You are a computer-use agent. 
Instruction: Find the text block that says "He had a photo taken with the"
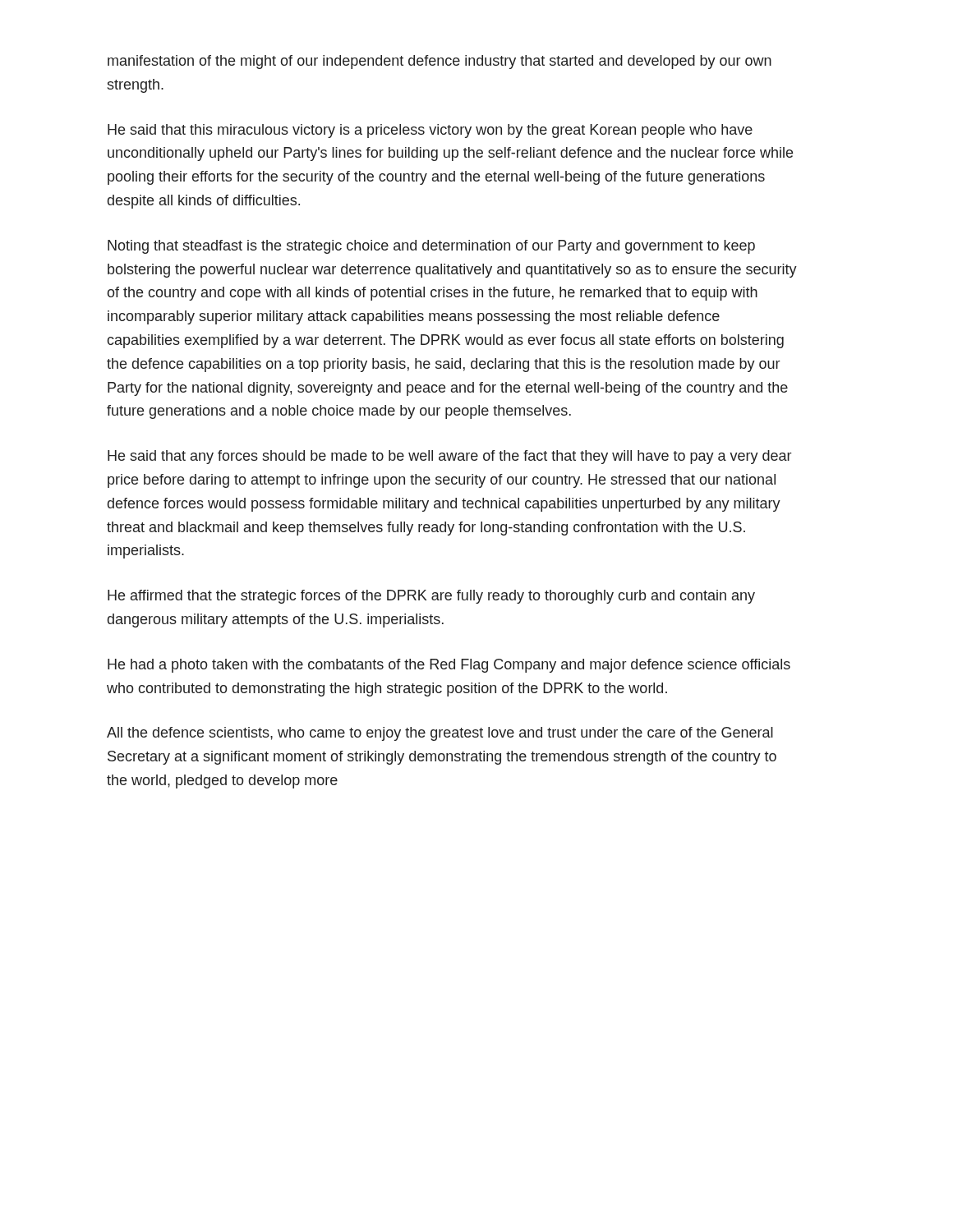tap(449, 676)
